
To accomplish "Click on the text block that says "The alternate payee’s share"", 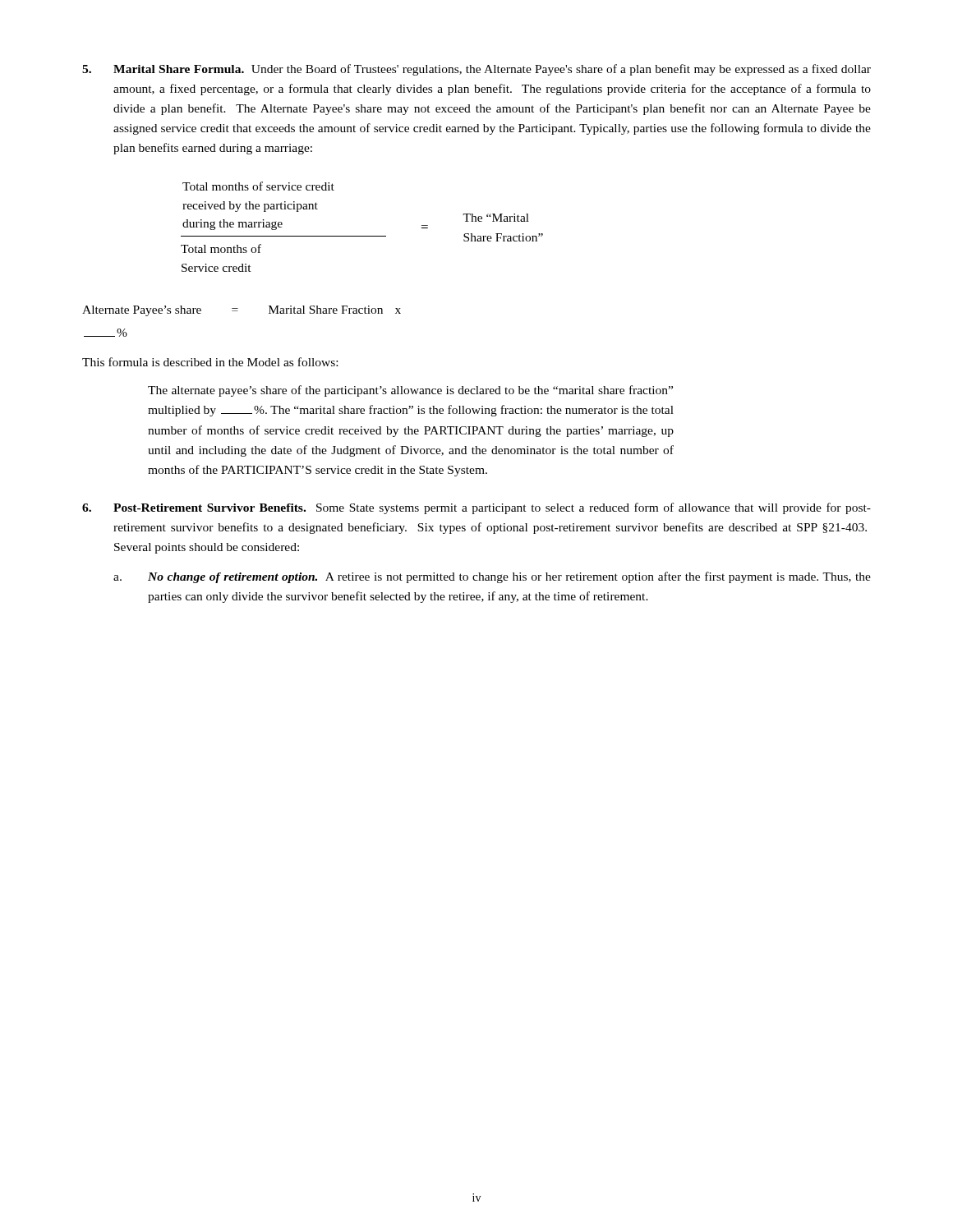I will (411, 430).
